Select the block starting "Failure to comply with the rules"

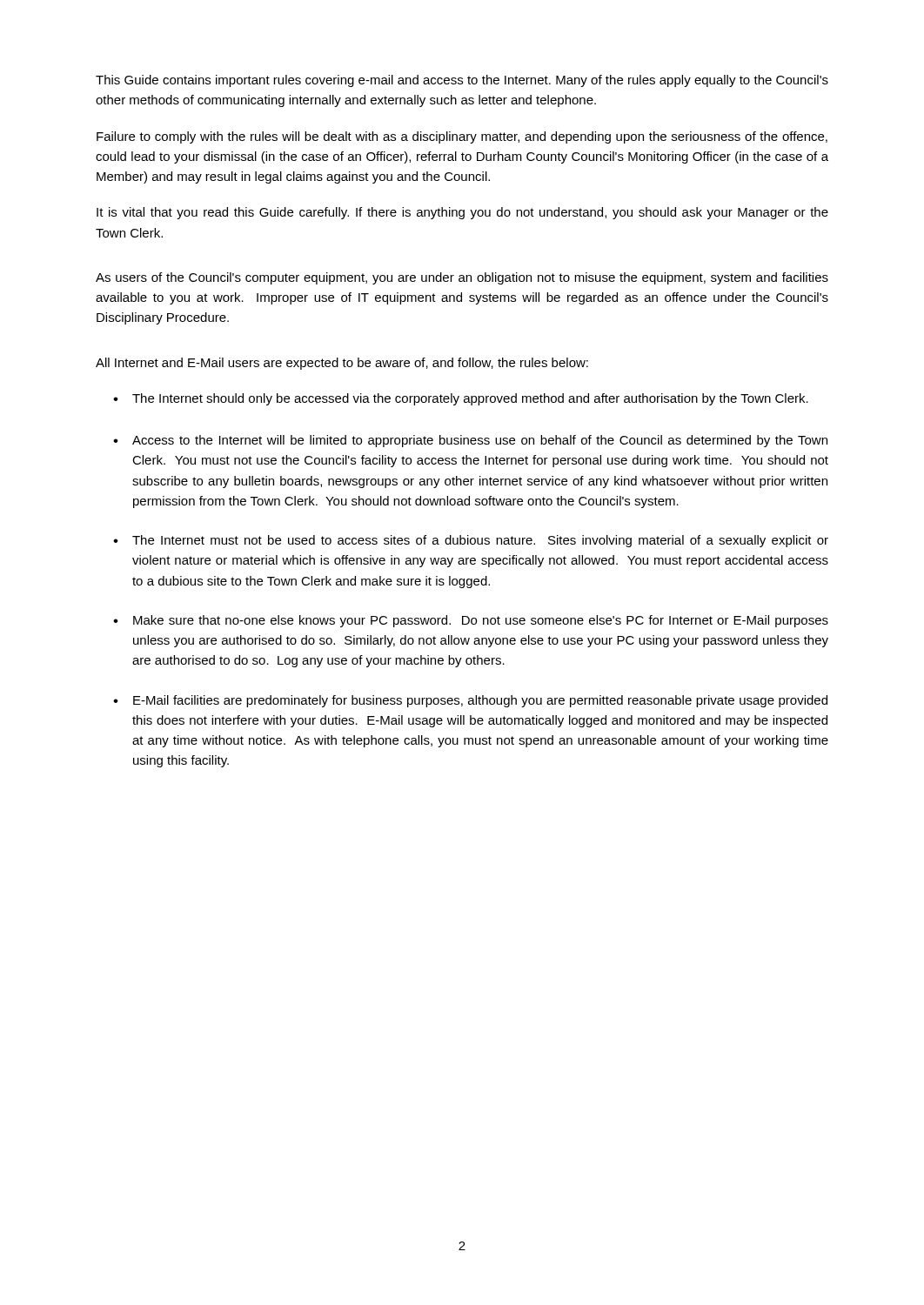tap(462, 156)
